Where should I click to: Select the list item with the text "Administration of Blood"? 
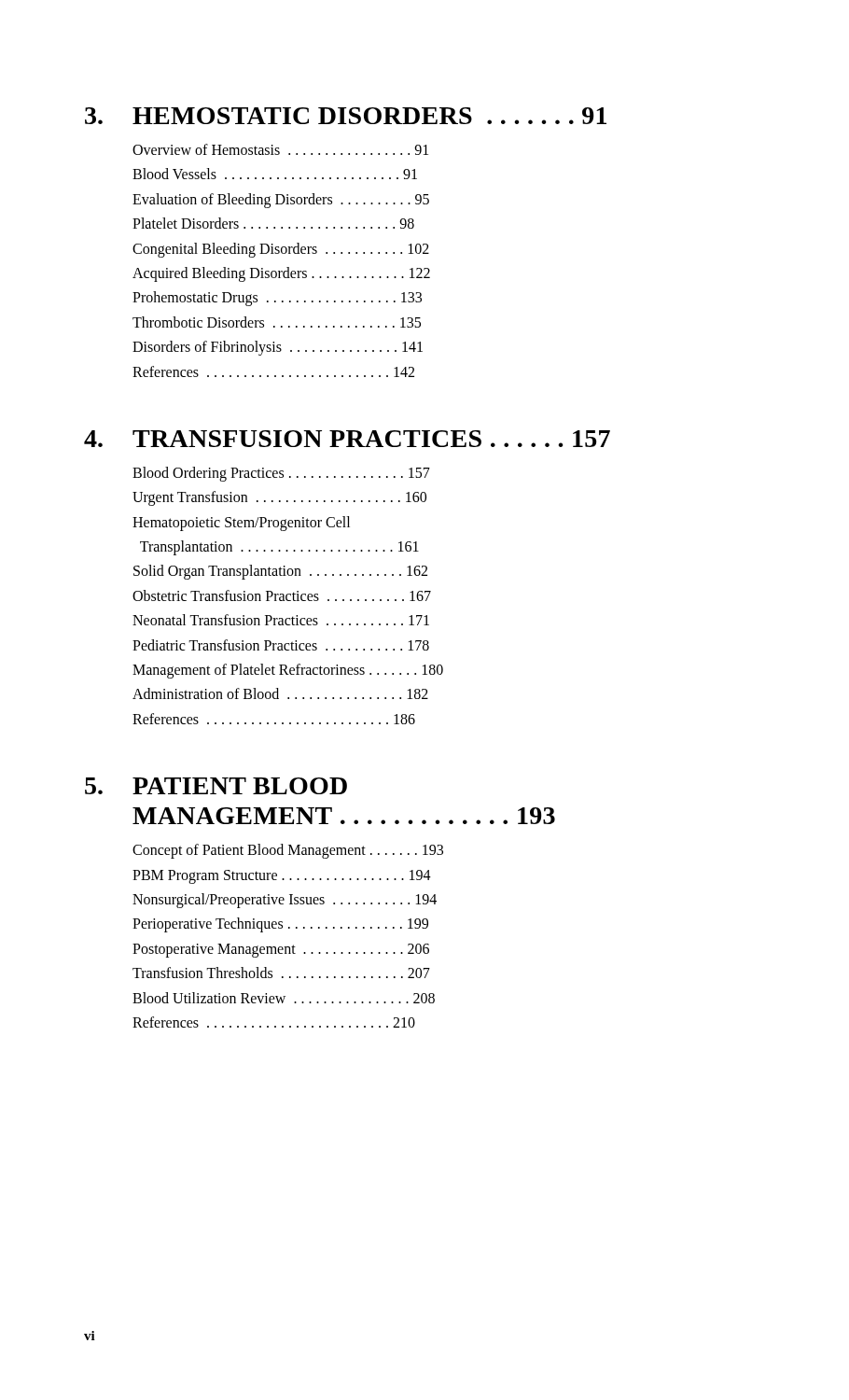click(x=281, y=694)
